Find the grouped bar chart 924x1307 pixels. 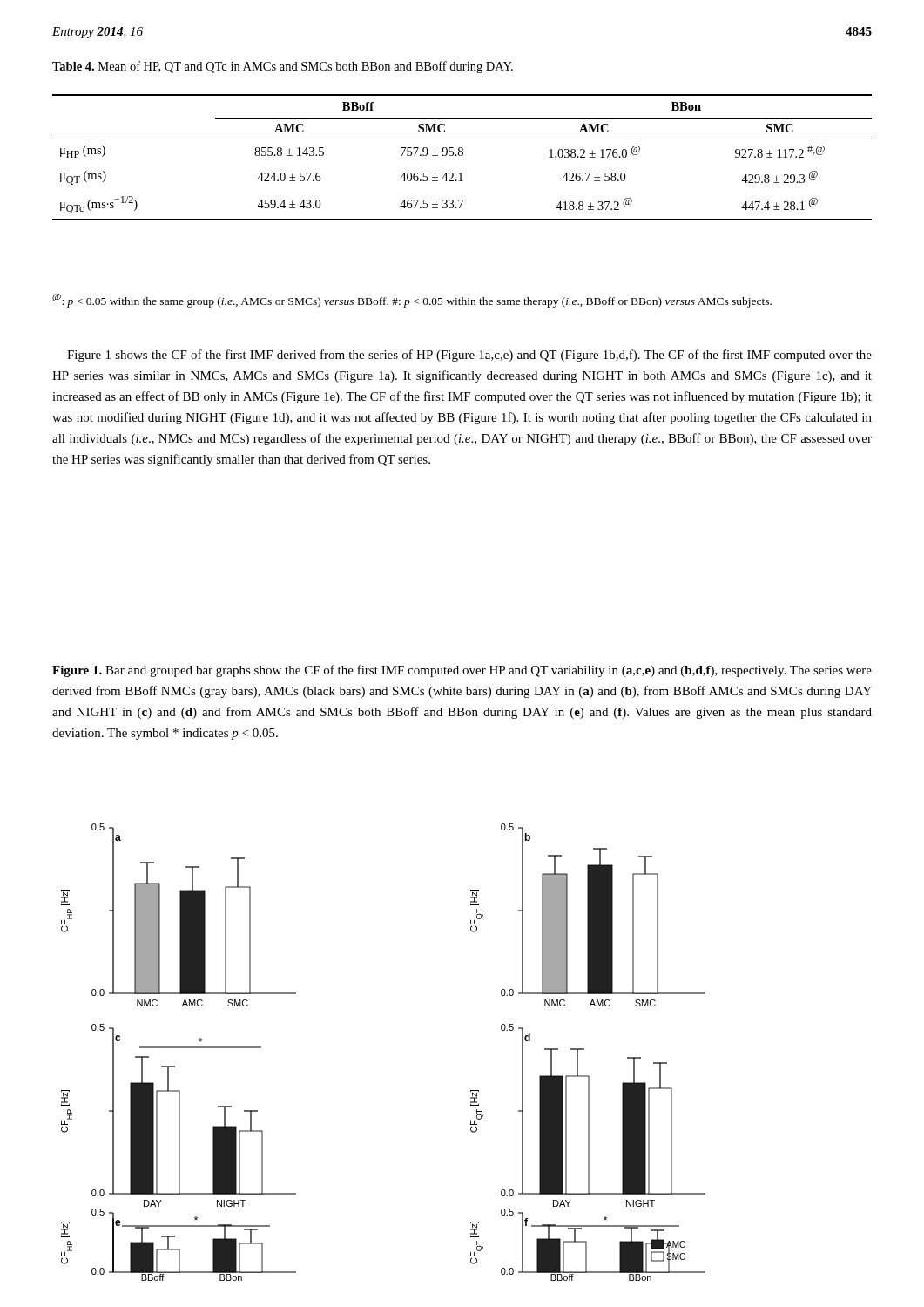[462, 1047]
